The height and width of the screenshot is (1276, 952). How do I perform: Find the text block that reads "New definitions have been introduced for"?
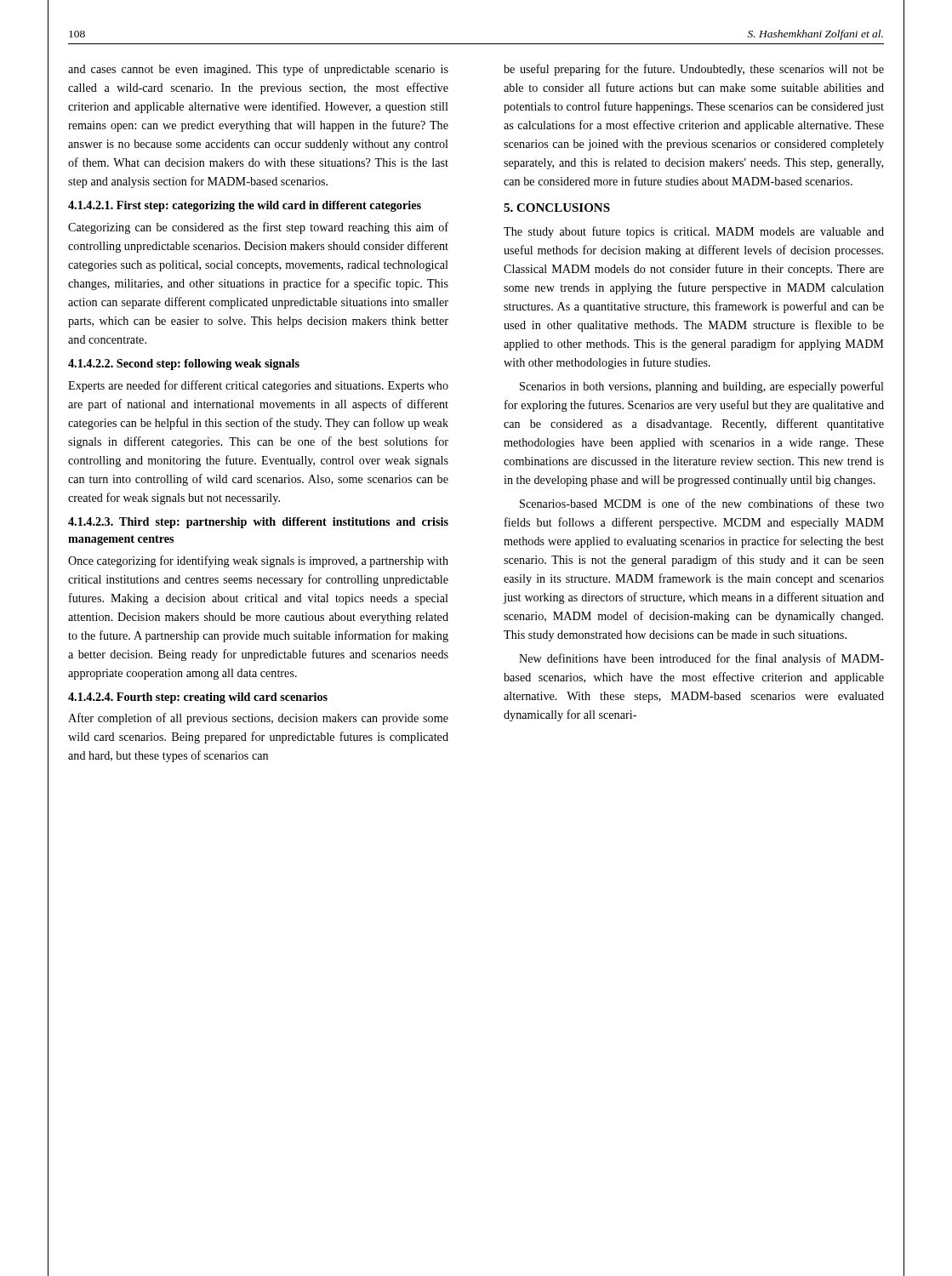(694, 686)
